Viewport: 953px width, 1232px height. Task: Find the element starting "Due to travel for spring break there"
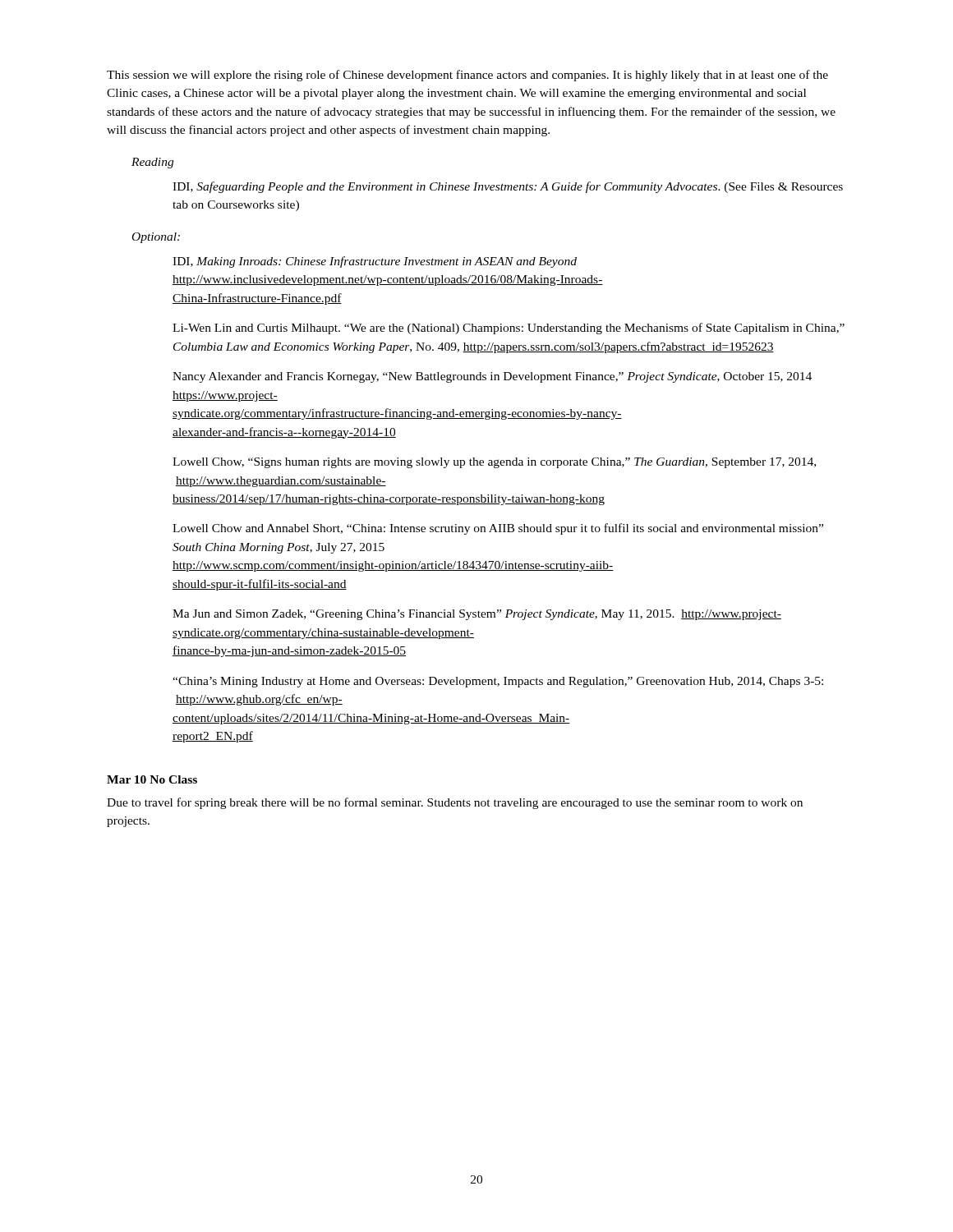click(455, 811)
